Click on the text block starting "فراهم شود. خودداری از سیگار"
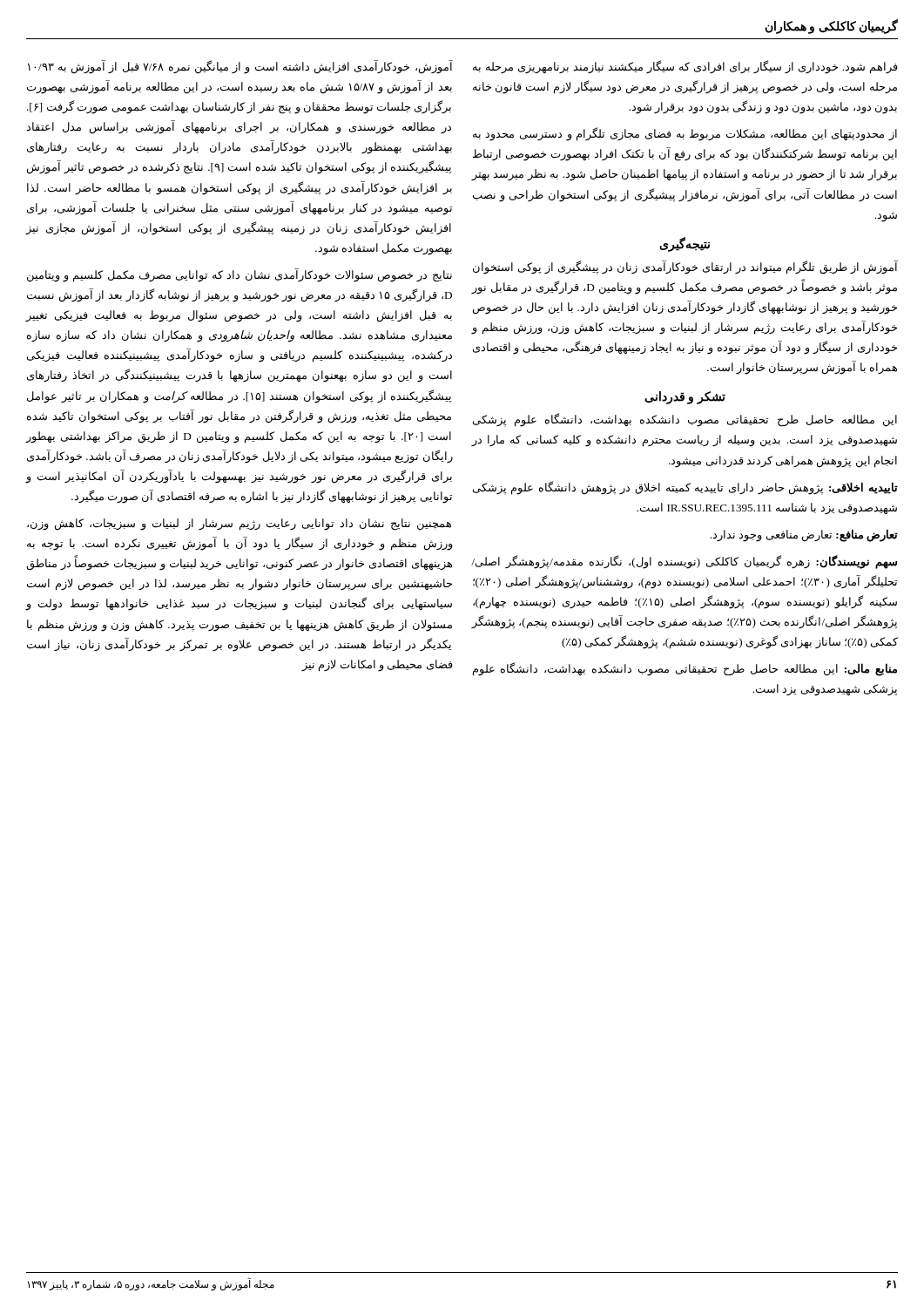 [x=685, y=87]
